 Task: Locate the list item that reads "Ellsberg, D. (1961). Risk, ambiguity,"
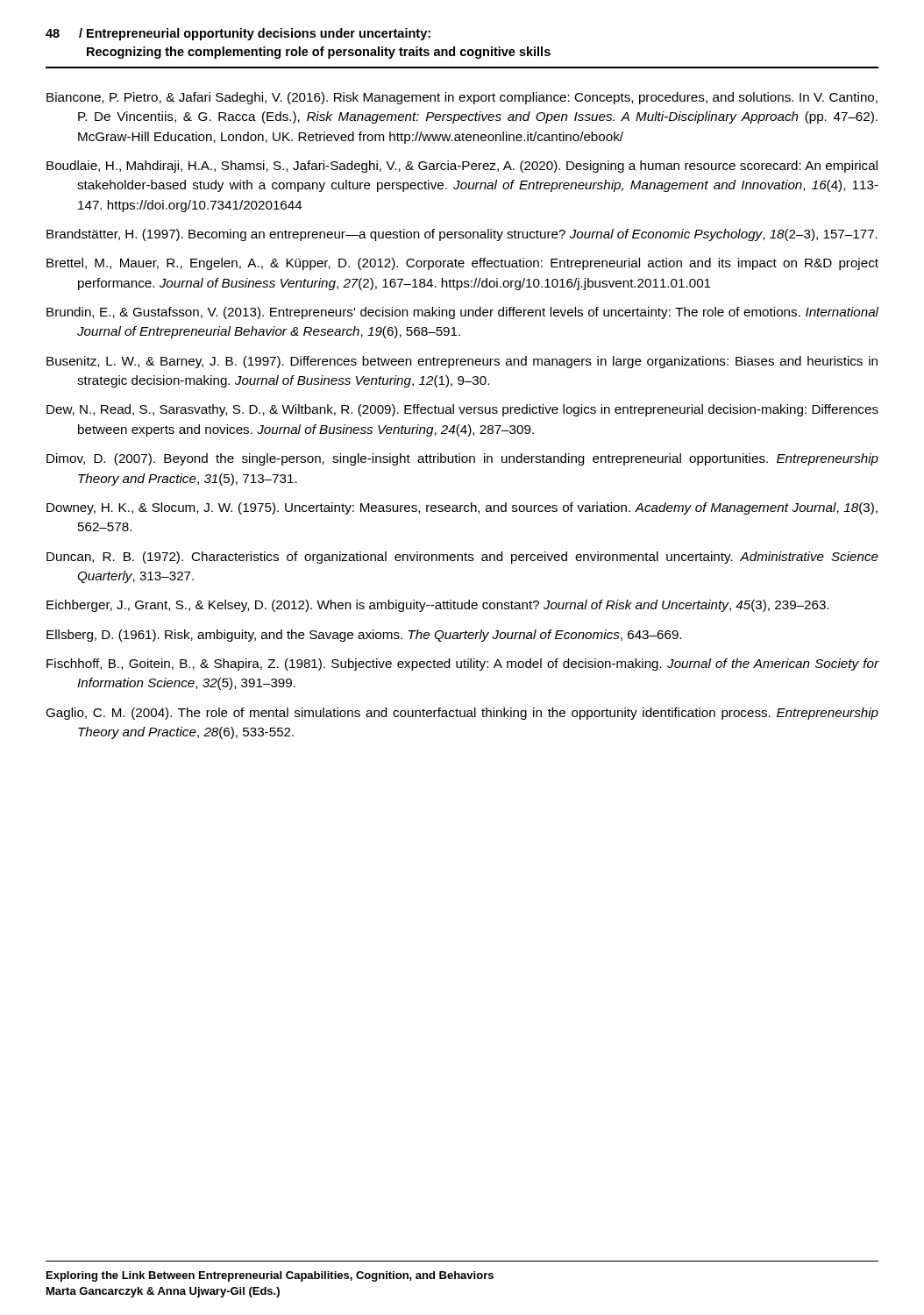(x=364, y=634)
